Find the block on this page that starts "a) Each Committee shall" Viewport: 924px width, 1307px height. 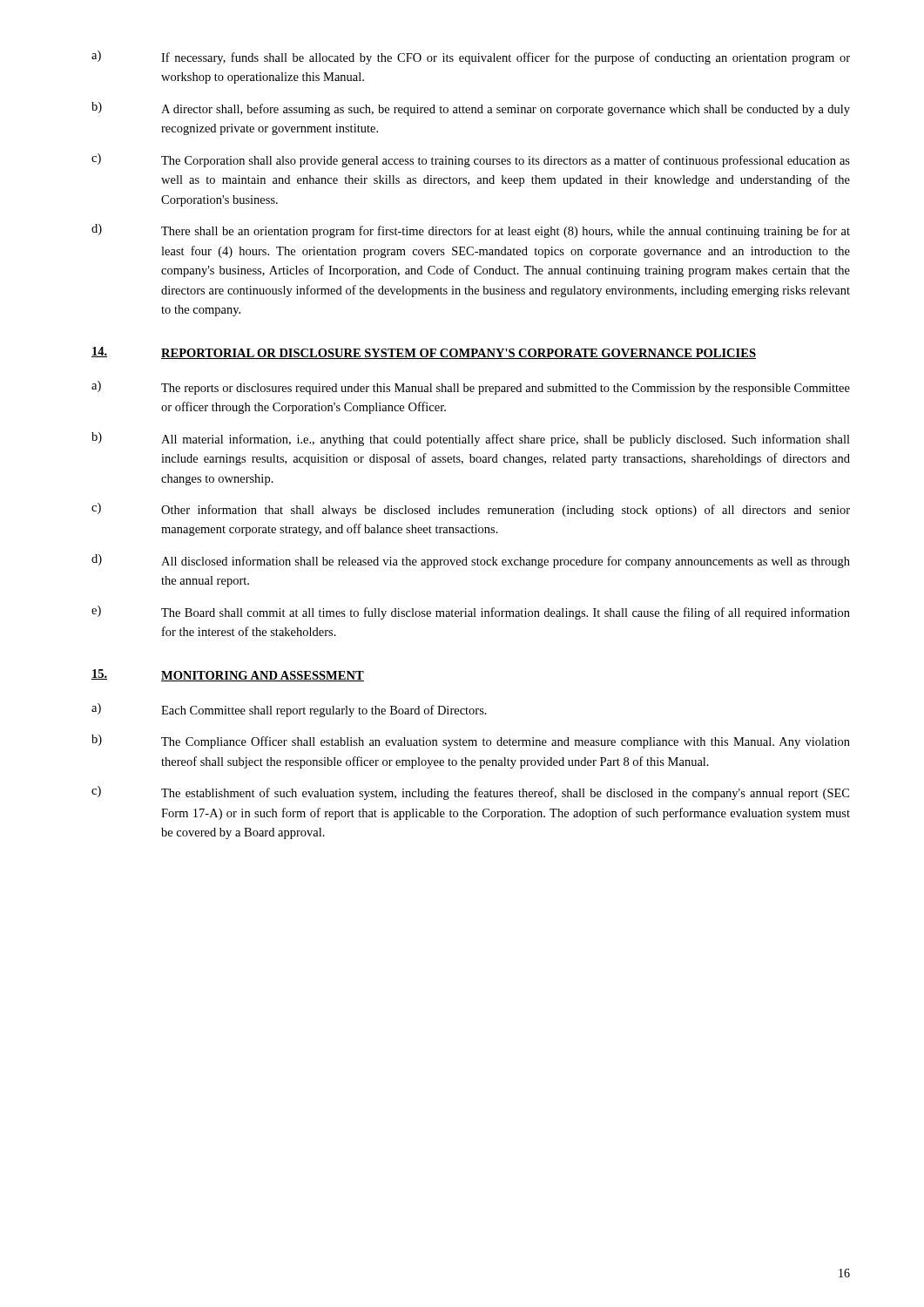coord(471,710)
